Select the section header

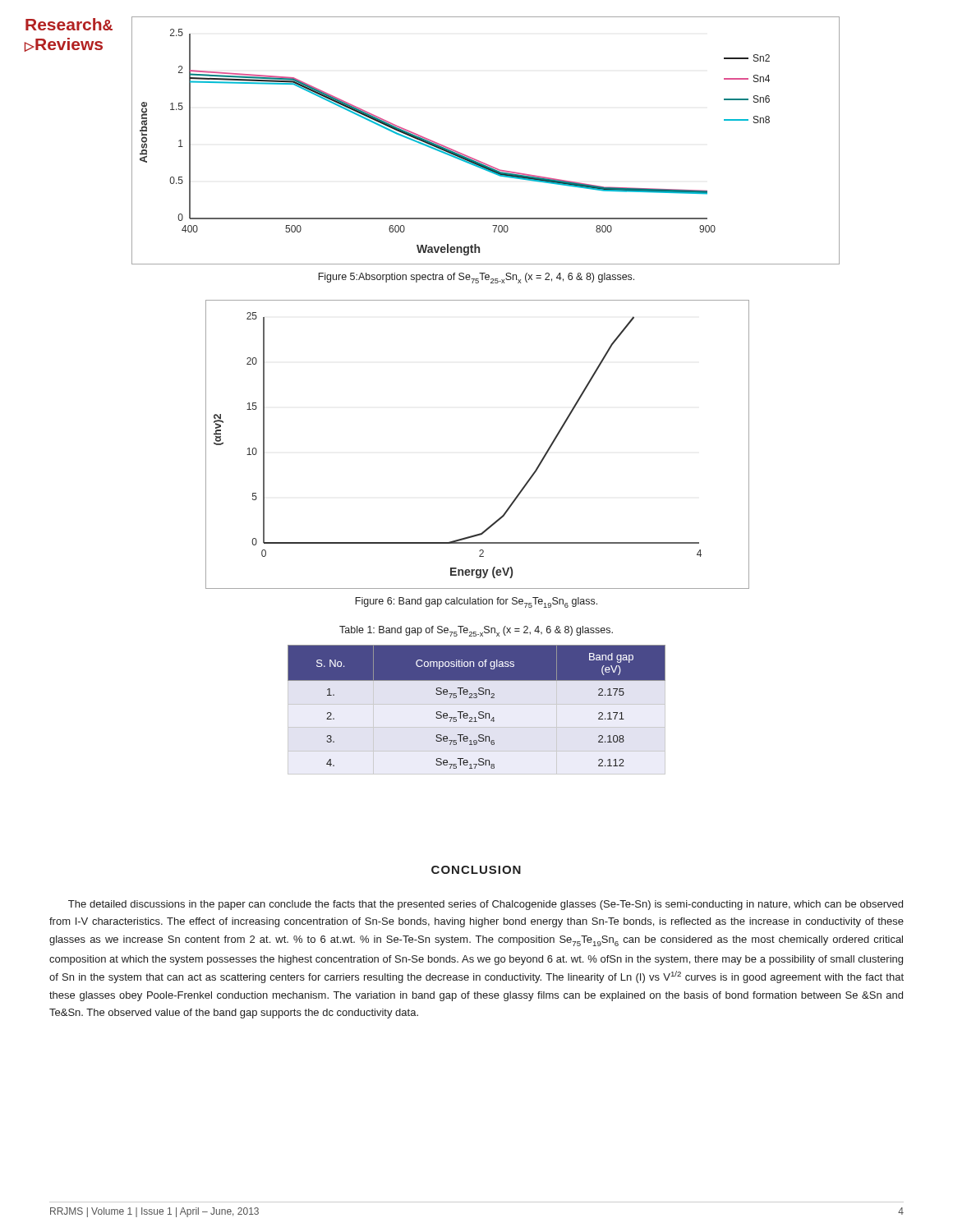click(476, 869)
